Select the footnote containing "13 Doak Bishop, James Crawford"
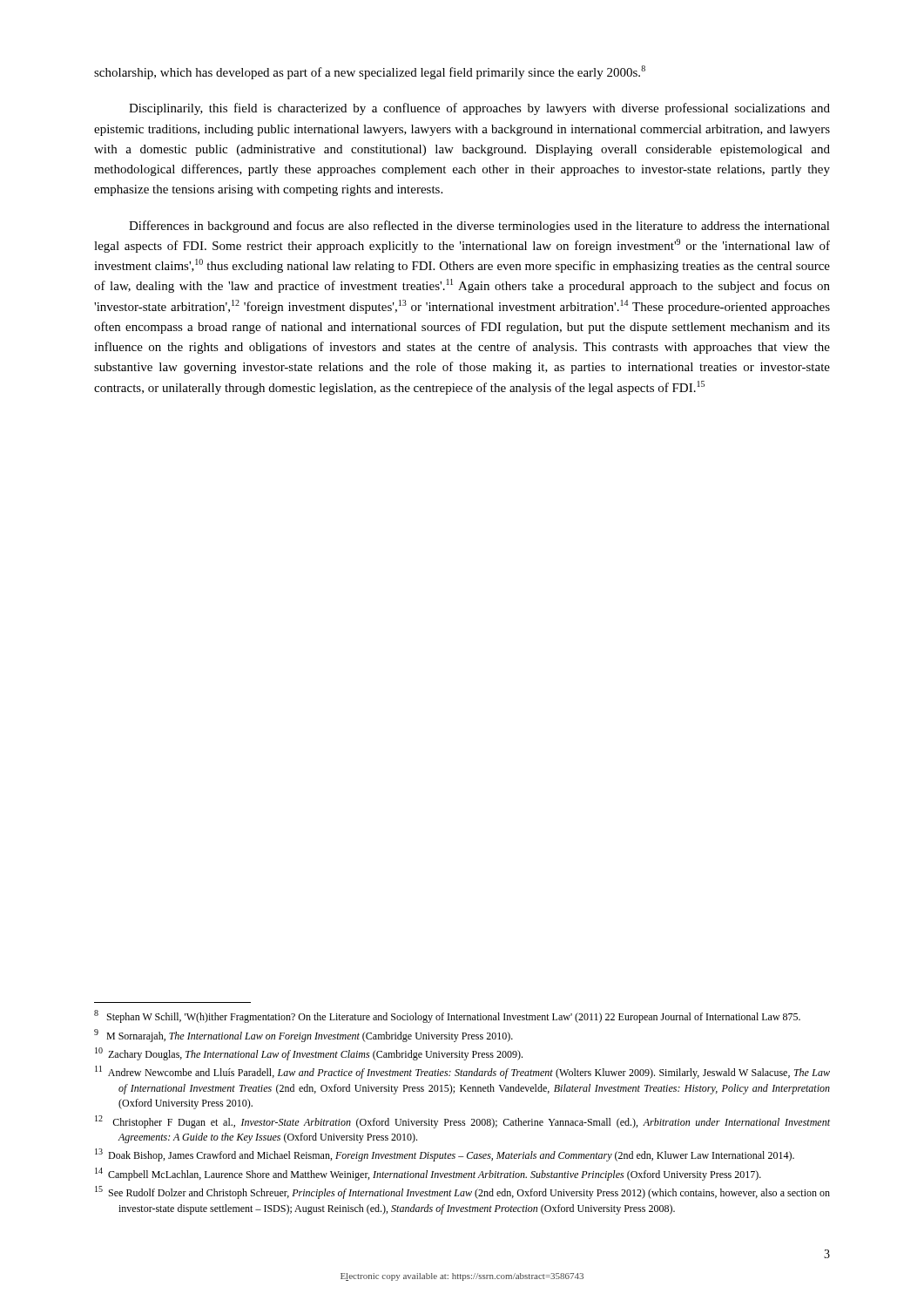 444,1155
